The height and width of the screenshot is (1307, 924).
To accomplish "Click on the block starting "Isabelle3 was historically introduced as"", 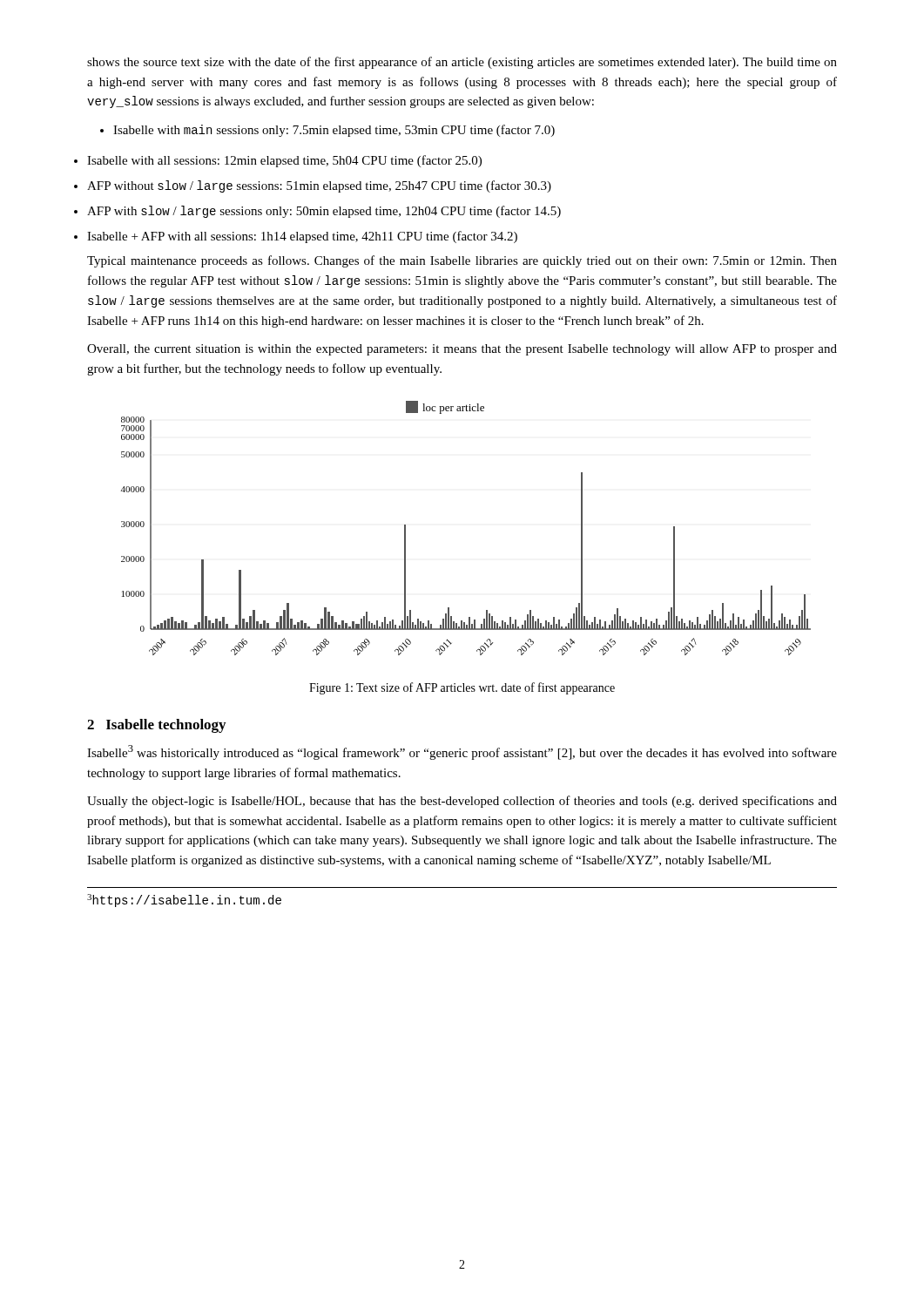I will coord(462,805).
